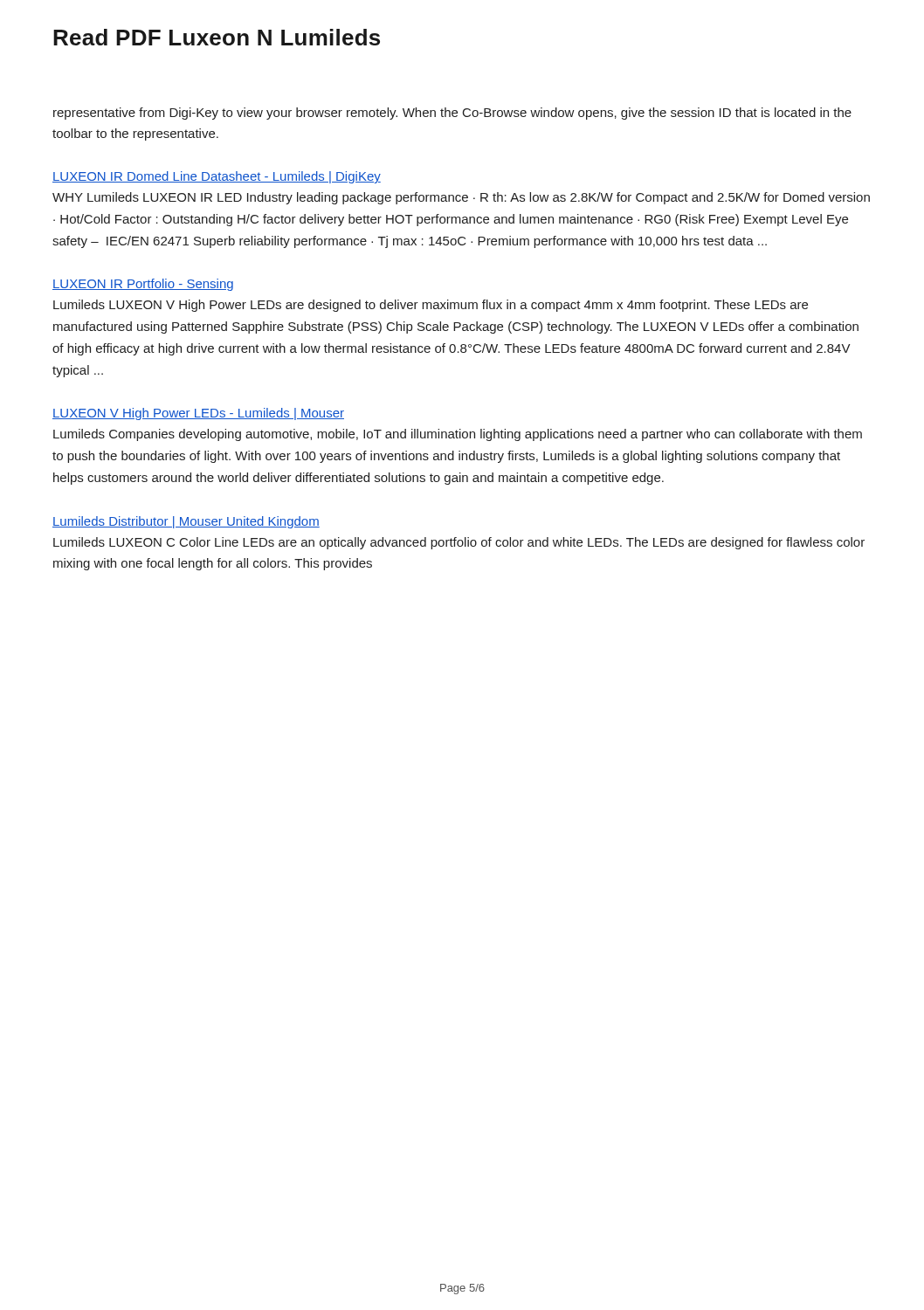
Task: Locate the section header that opens with "LUXEON V High Power LEDs - Lumileds"
Action: tap(198, 414)
